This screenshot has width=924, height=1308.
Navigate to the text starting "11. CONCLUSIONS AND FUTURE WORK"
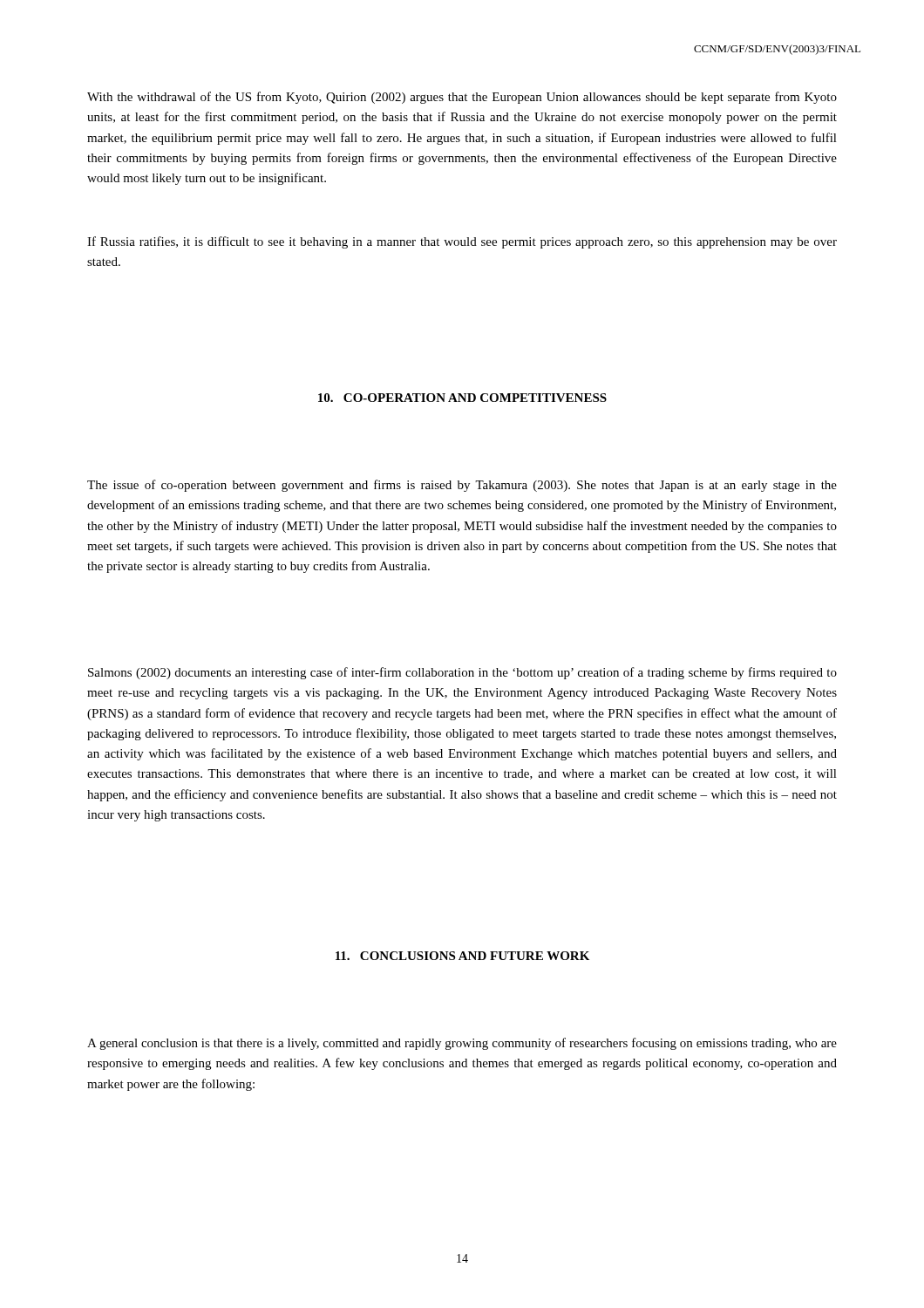tap(462, 956)
